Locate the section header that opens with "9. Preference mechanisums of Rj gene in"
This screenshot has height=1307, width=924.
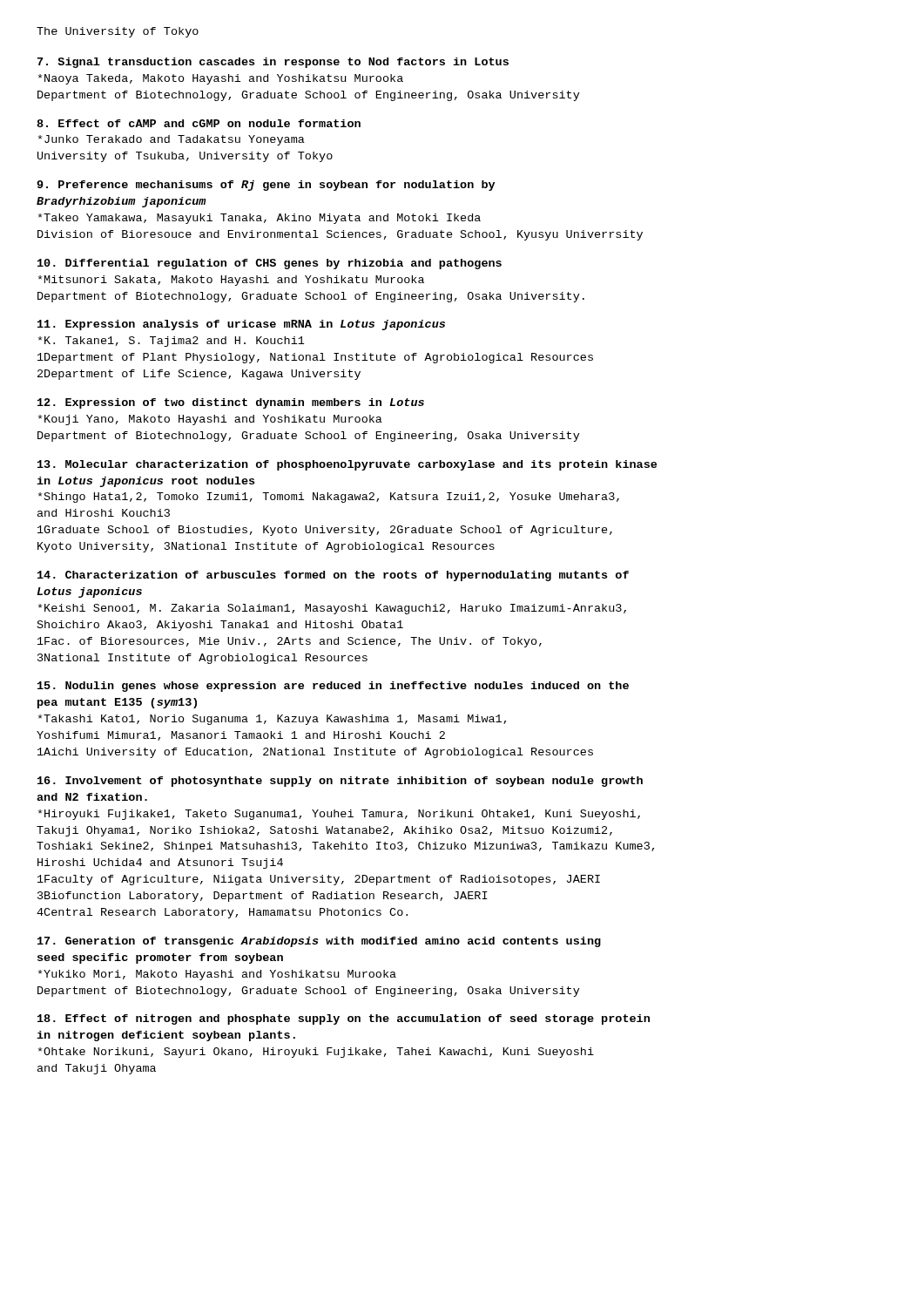click(x=462, y=211)
